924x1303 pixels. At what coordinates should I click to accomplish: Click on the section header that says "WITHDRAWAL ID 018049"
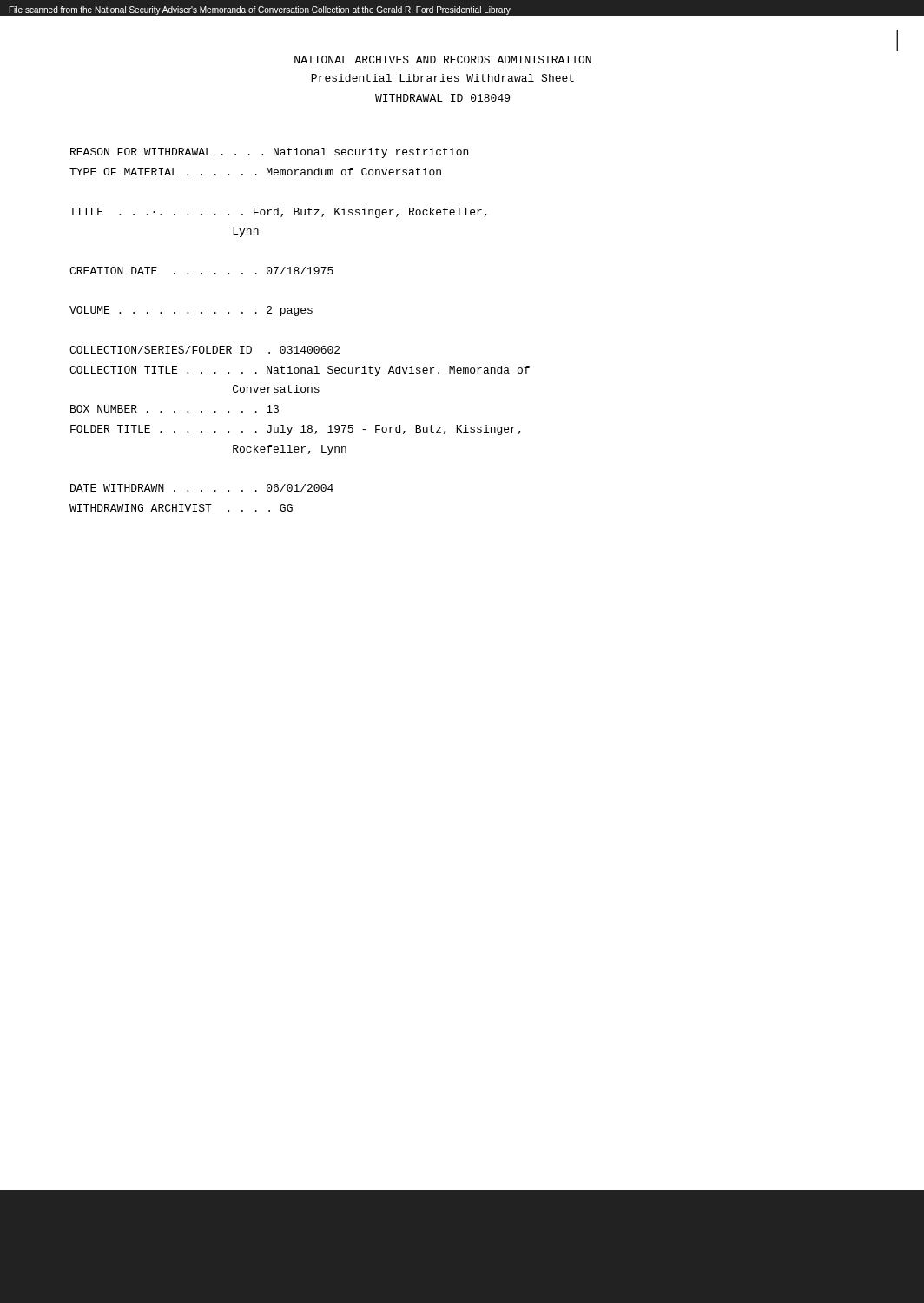tap(443, 98)
